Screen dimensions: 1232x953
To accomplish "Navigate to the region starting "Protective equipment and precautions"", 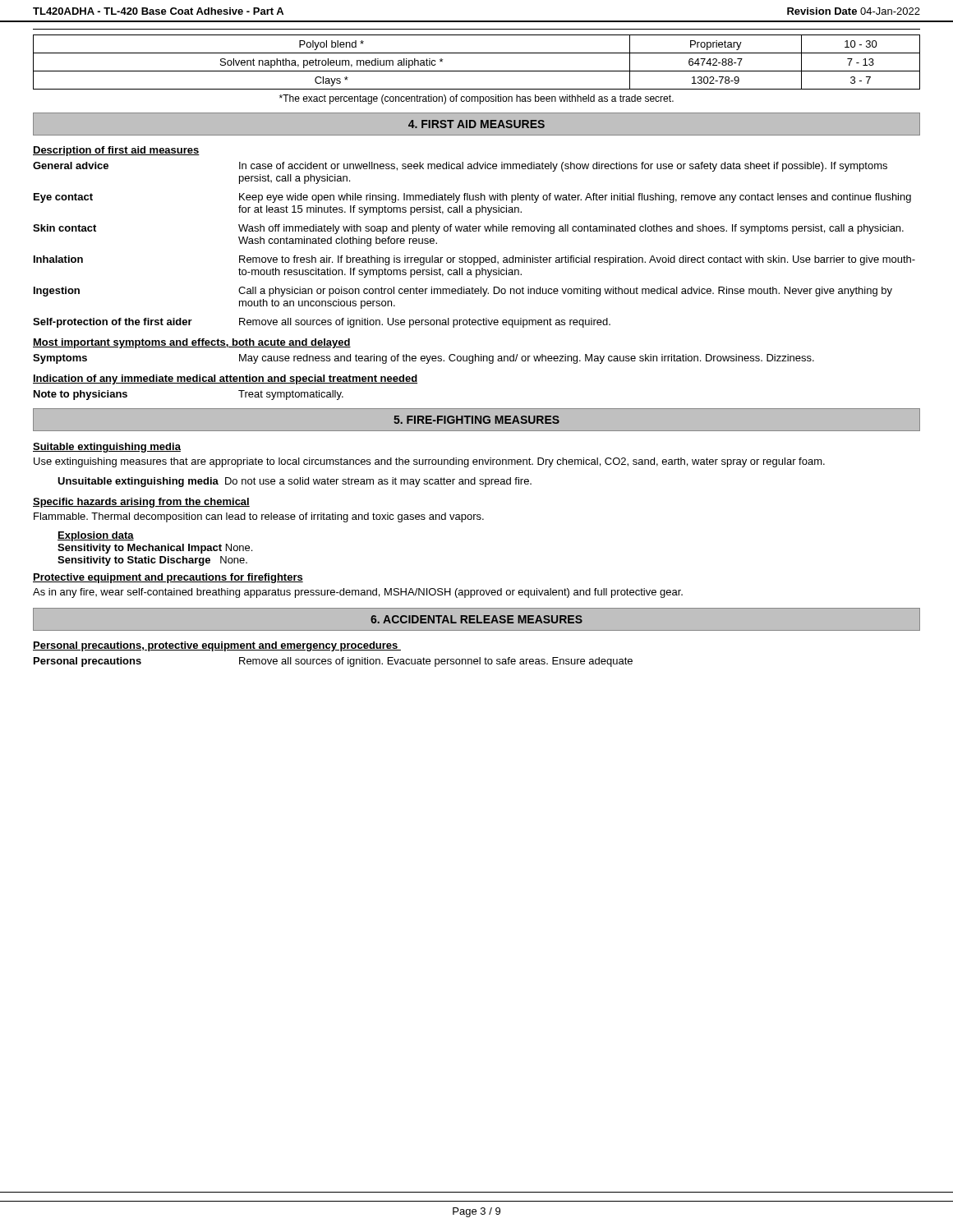I will pyautogui.click(x=358, y=584).
